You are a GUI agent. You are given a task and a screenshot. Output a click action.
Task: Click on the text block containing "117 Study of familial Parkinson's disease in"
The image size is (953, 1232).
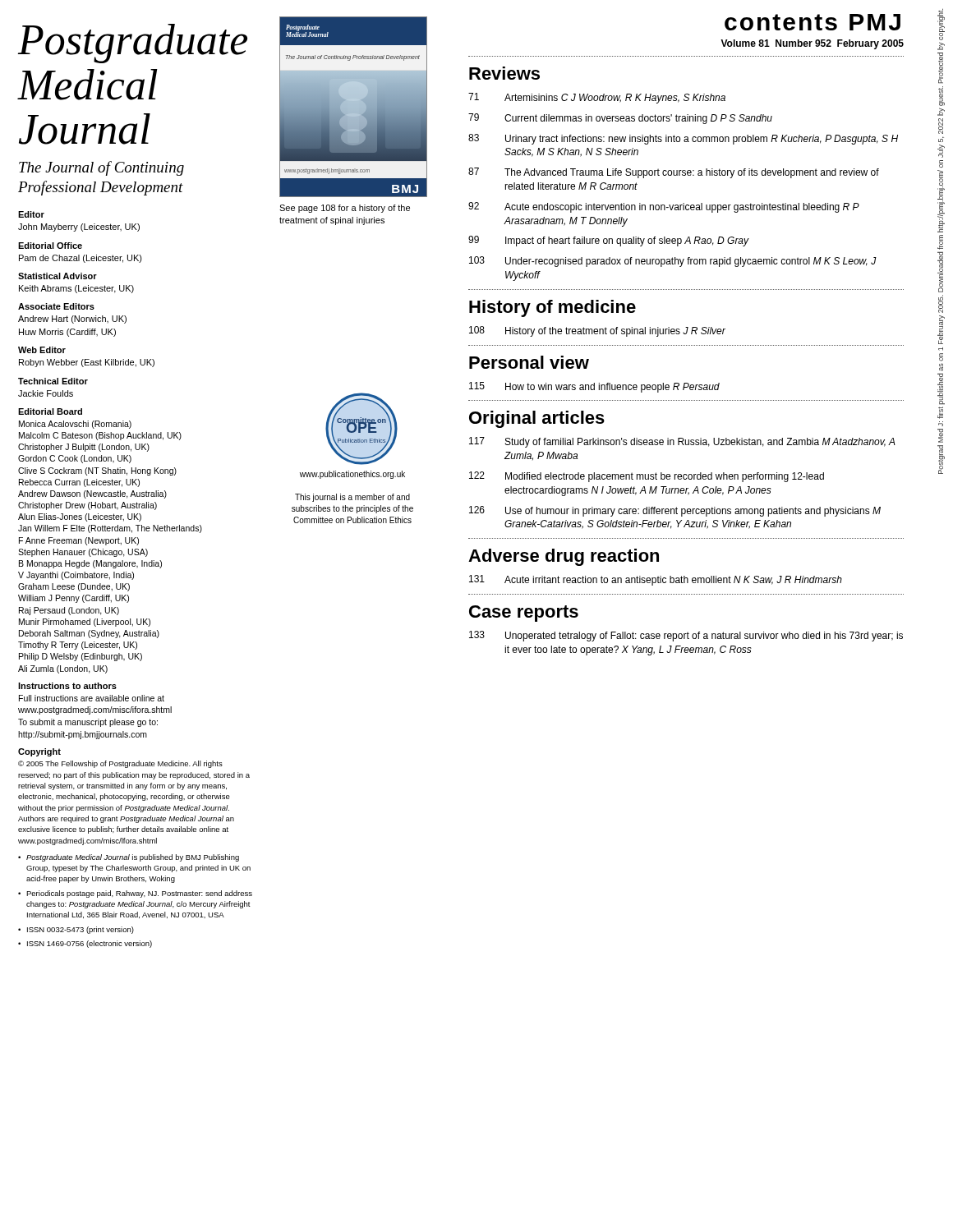coord(686,449)
